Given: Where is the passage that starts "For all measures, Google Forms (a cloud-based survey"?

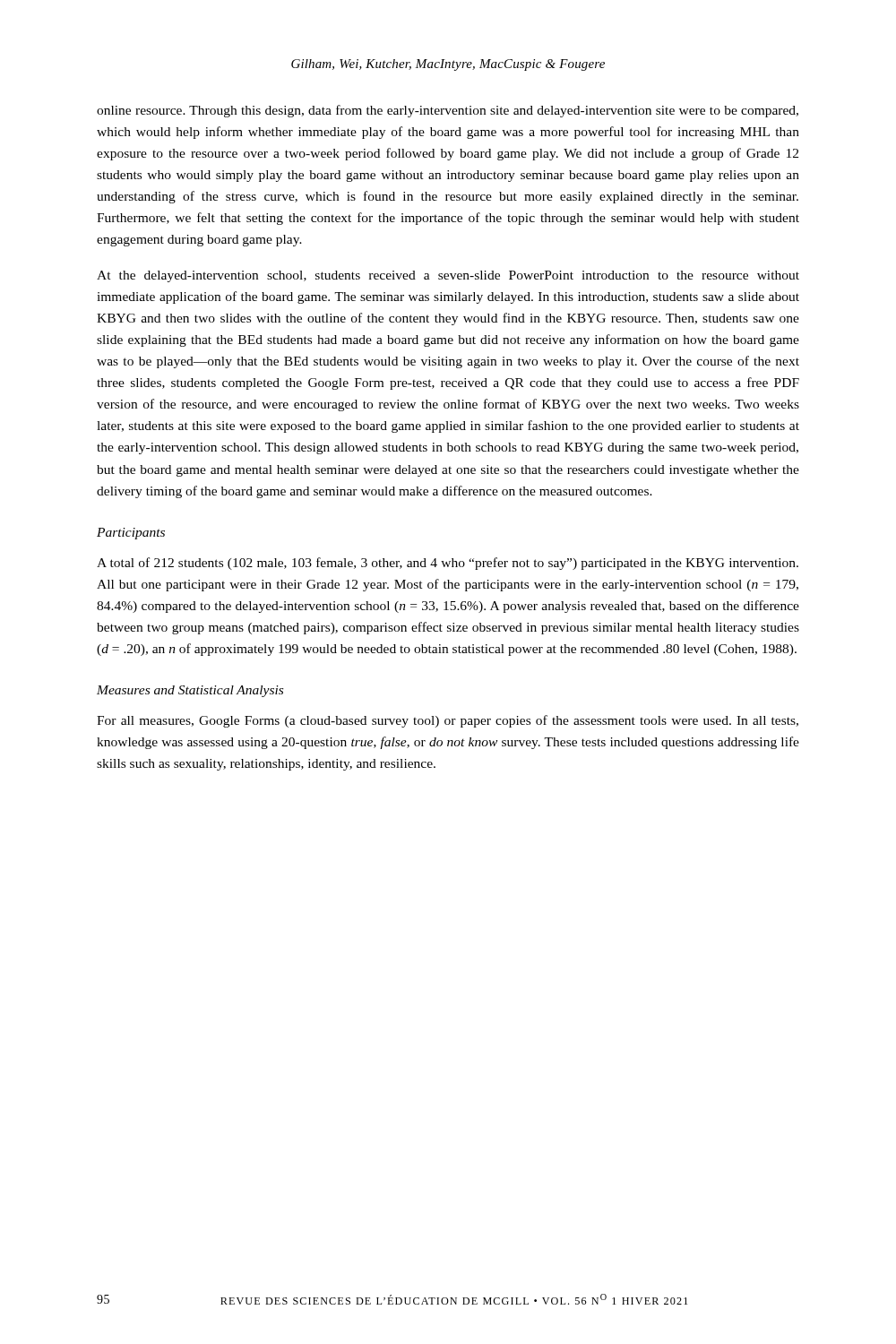Looking at the screenshot, I should pyautogui.click(x=448, y=741).
